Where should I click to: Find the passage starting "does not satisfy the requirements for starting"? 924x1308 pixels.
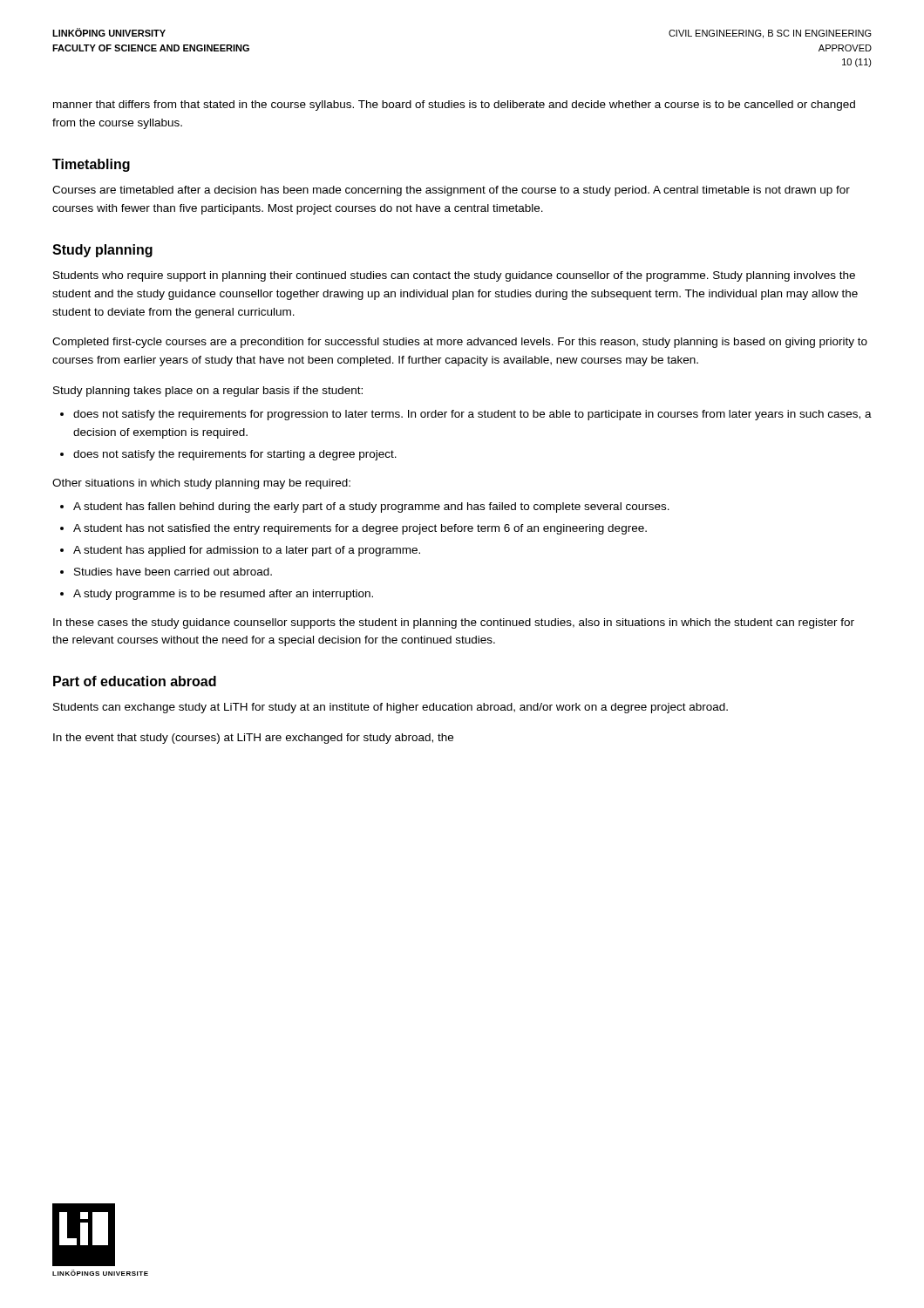click(x=235, y=454)
